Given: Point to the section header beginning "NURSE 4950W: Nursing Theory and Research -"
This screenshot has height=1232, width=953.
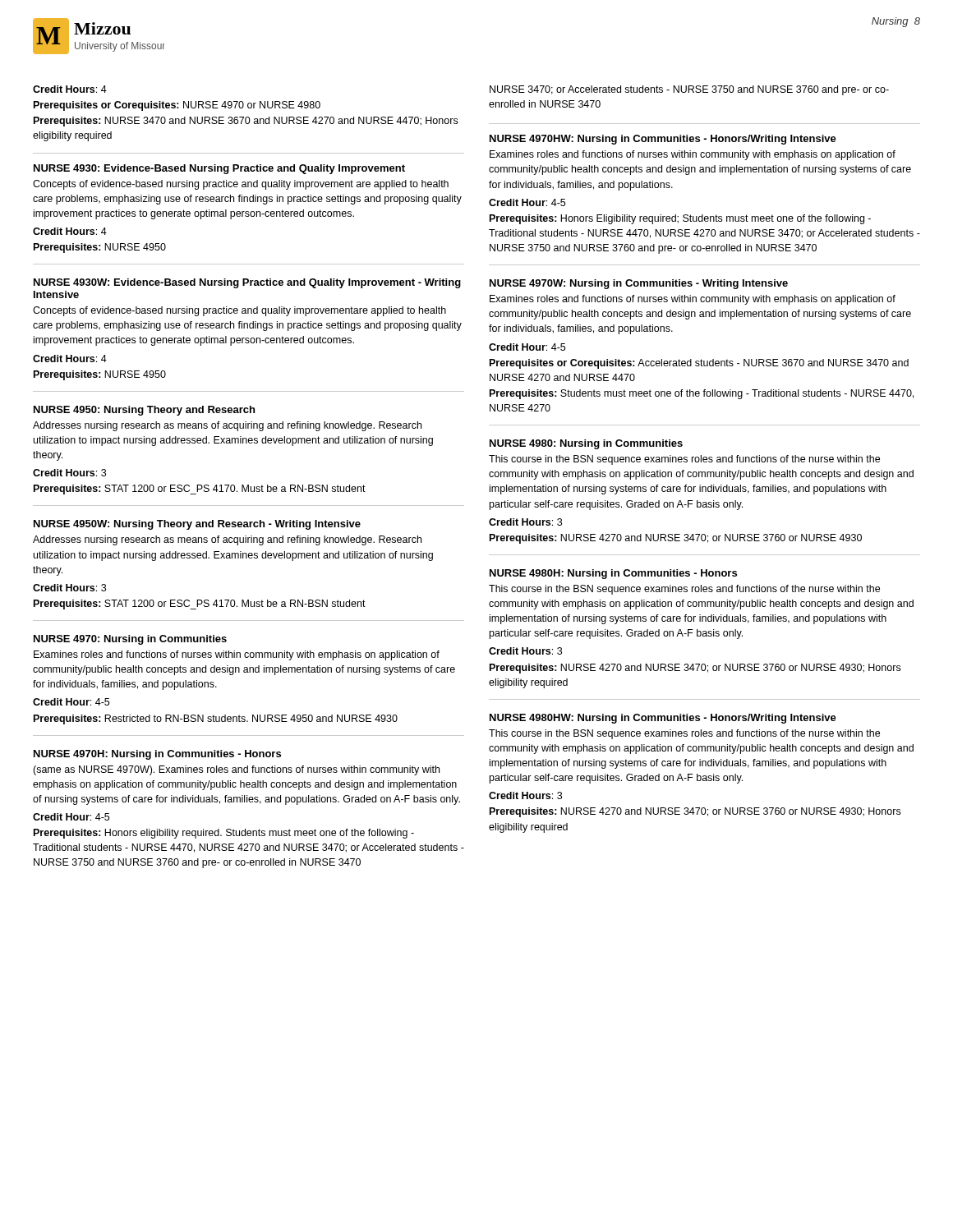Looking at the screenshot, I should point(197,524).
